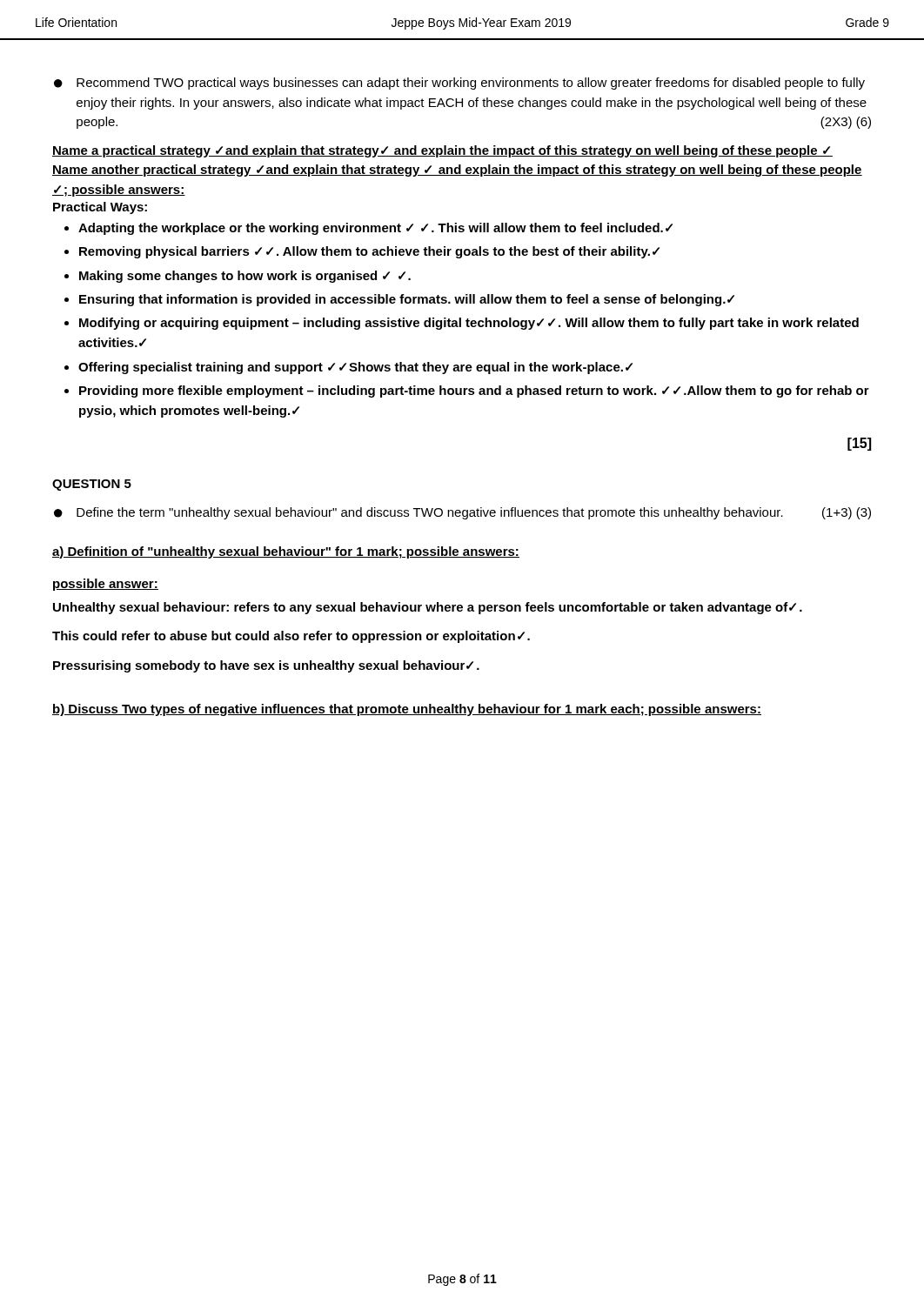Click on the passage starting "Modifying or acquiring"
The height and width of the screenshot is (1305, 924).
pyautogui.click(x=469, y=332)
